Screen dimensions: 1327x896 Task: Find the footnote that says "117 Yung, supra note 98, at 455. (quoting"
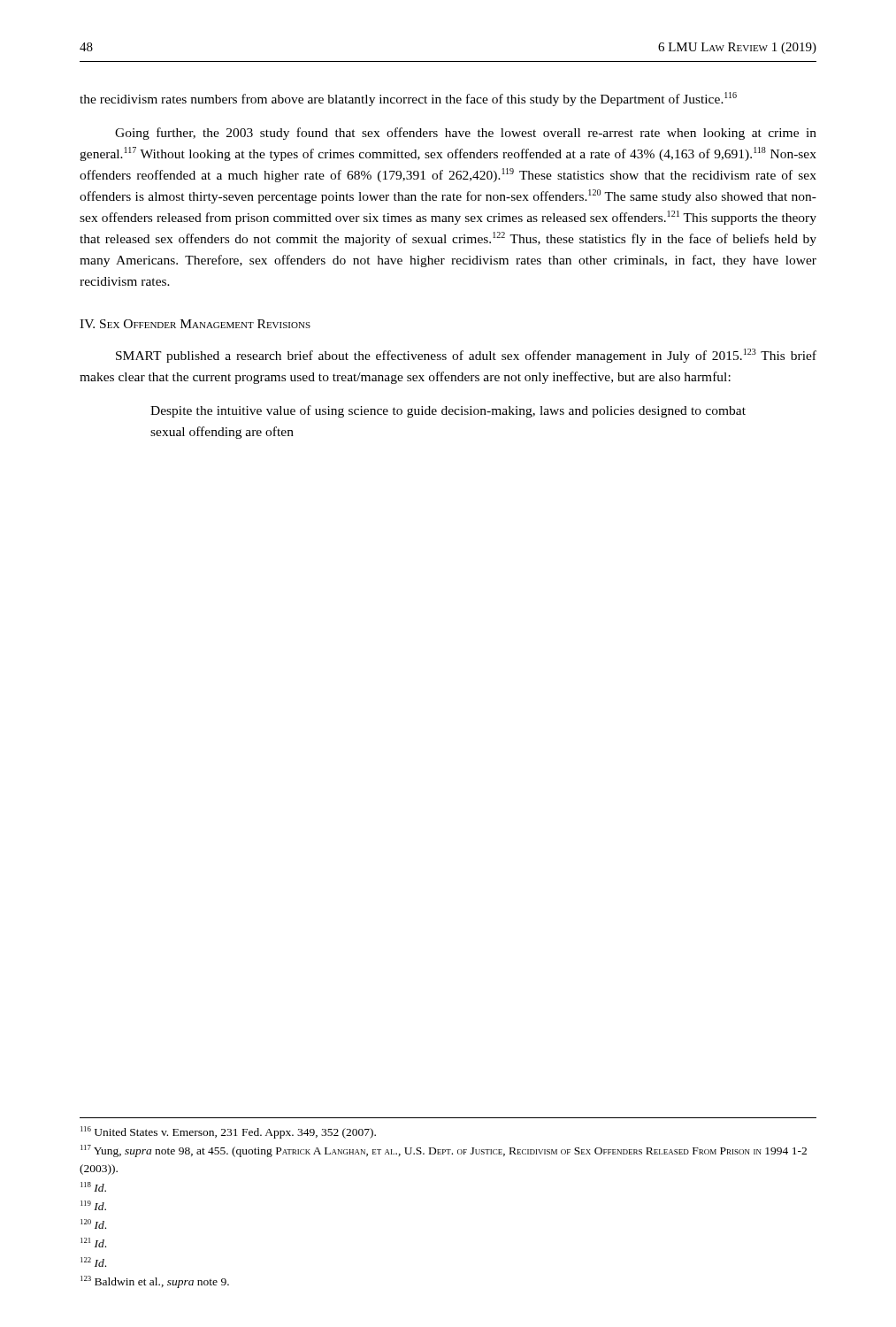(443, 1159)
